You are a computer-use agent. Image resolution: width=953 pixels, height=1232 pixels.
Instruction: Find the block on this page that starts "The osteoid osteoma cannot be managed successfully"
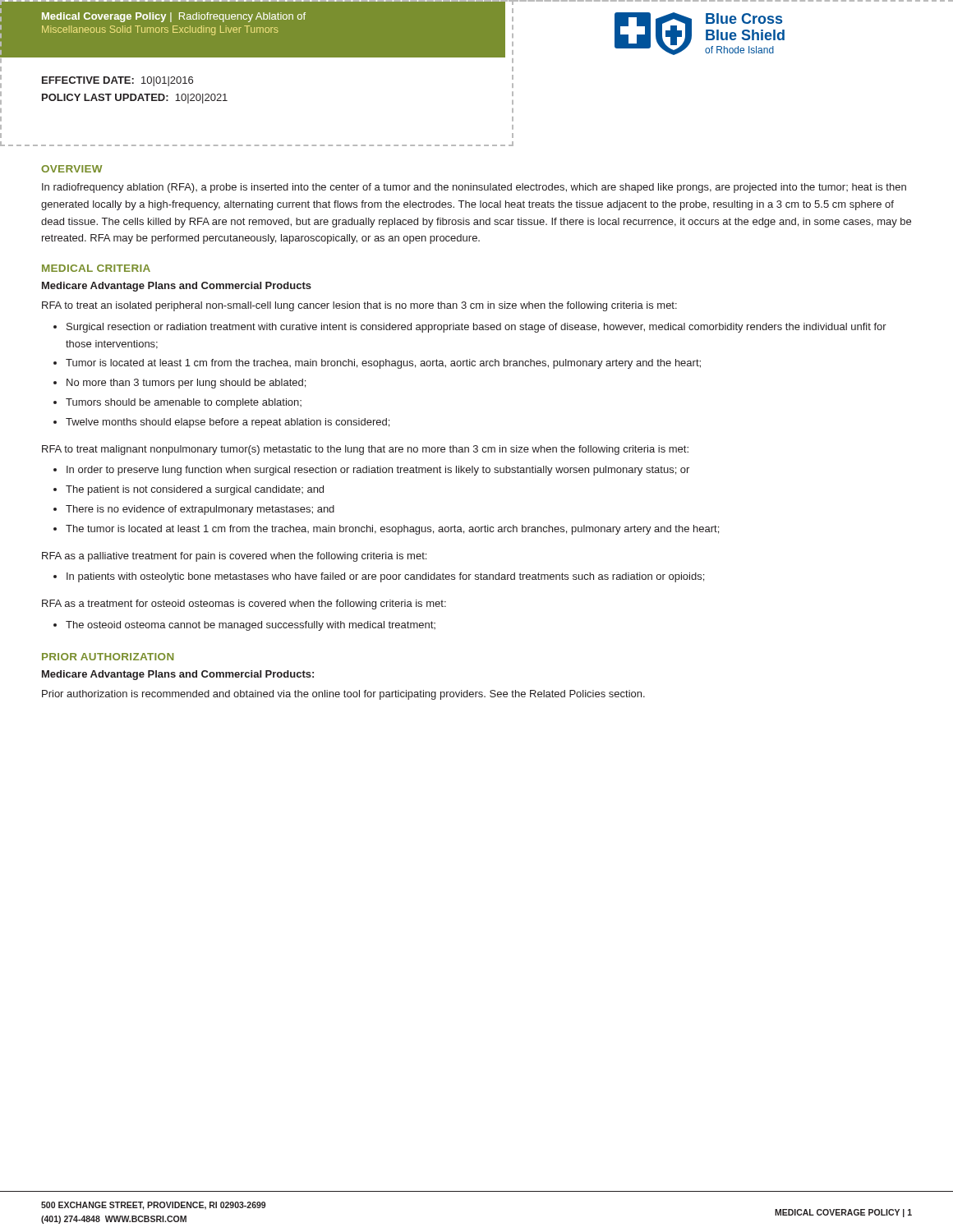(x=251, y=625)
